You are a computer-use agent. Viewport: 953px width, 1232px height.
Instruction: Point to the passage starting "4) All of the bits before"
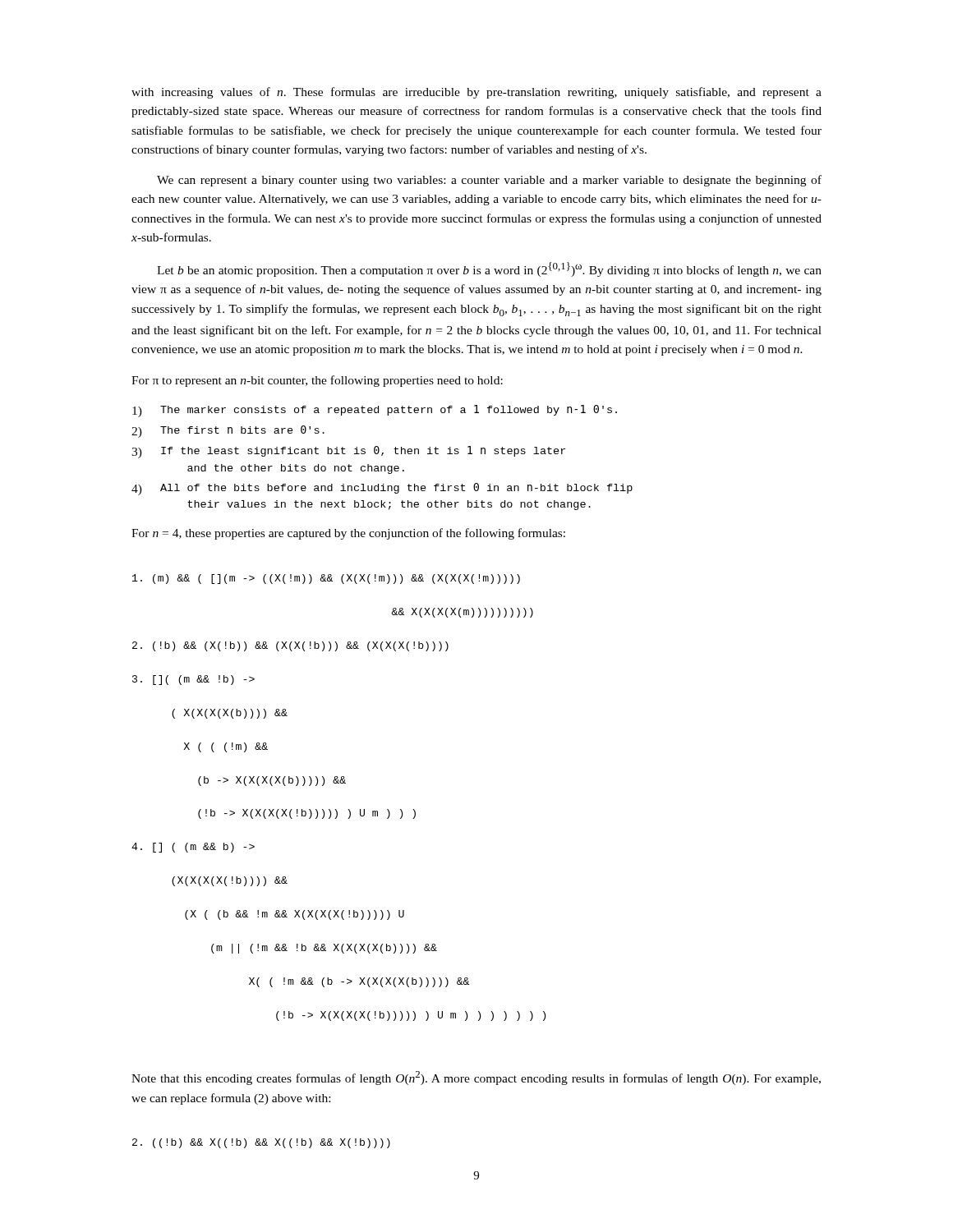point(476,496)
